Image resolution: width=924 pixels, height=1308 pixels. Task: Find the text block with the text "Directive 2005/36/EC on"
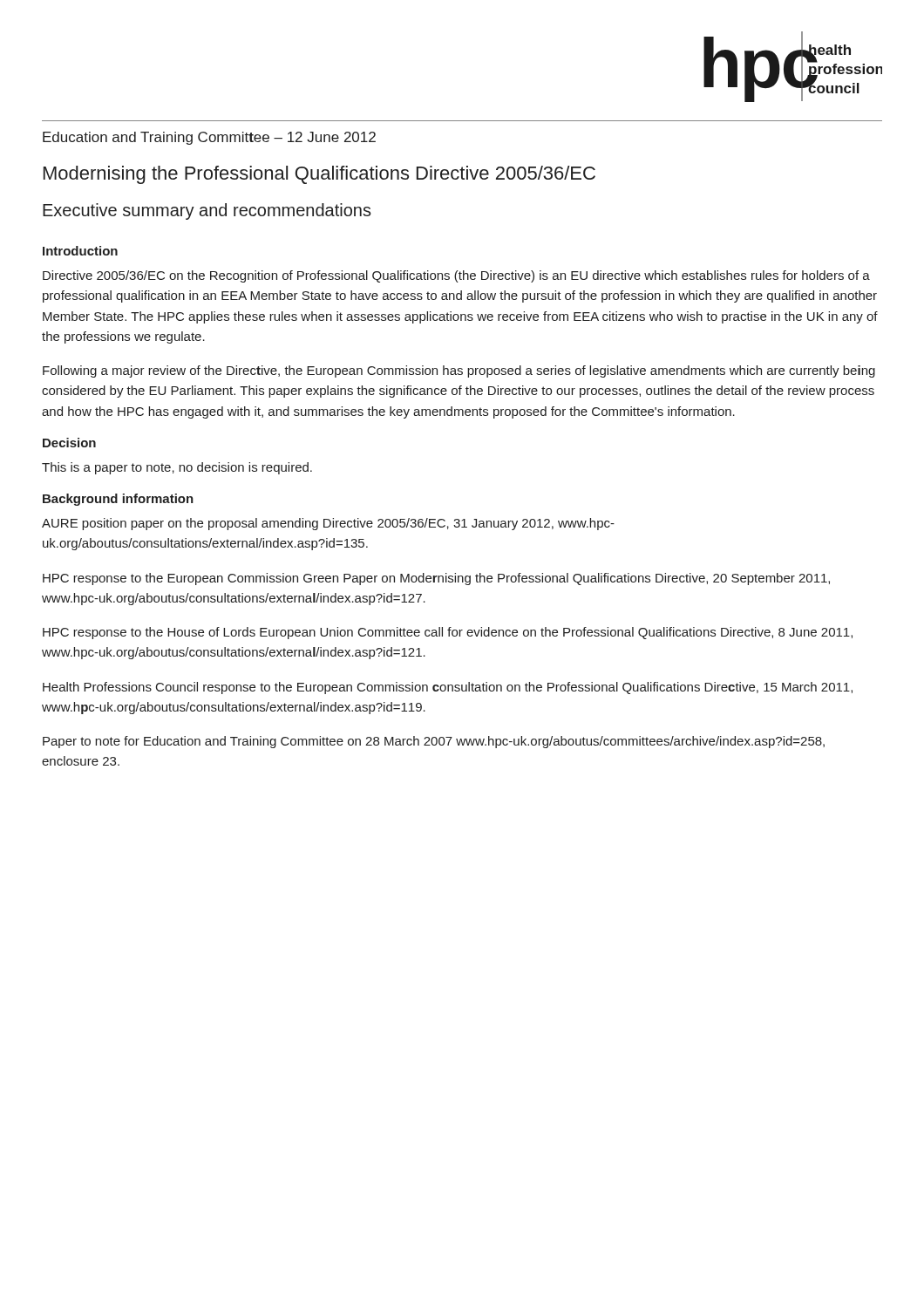(460, 306)
